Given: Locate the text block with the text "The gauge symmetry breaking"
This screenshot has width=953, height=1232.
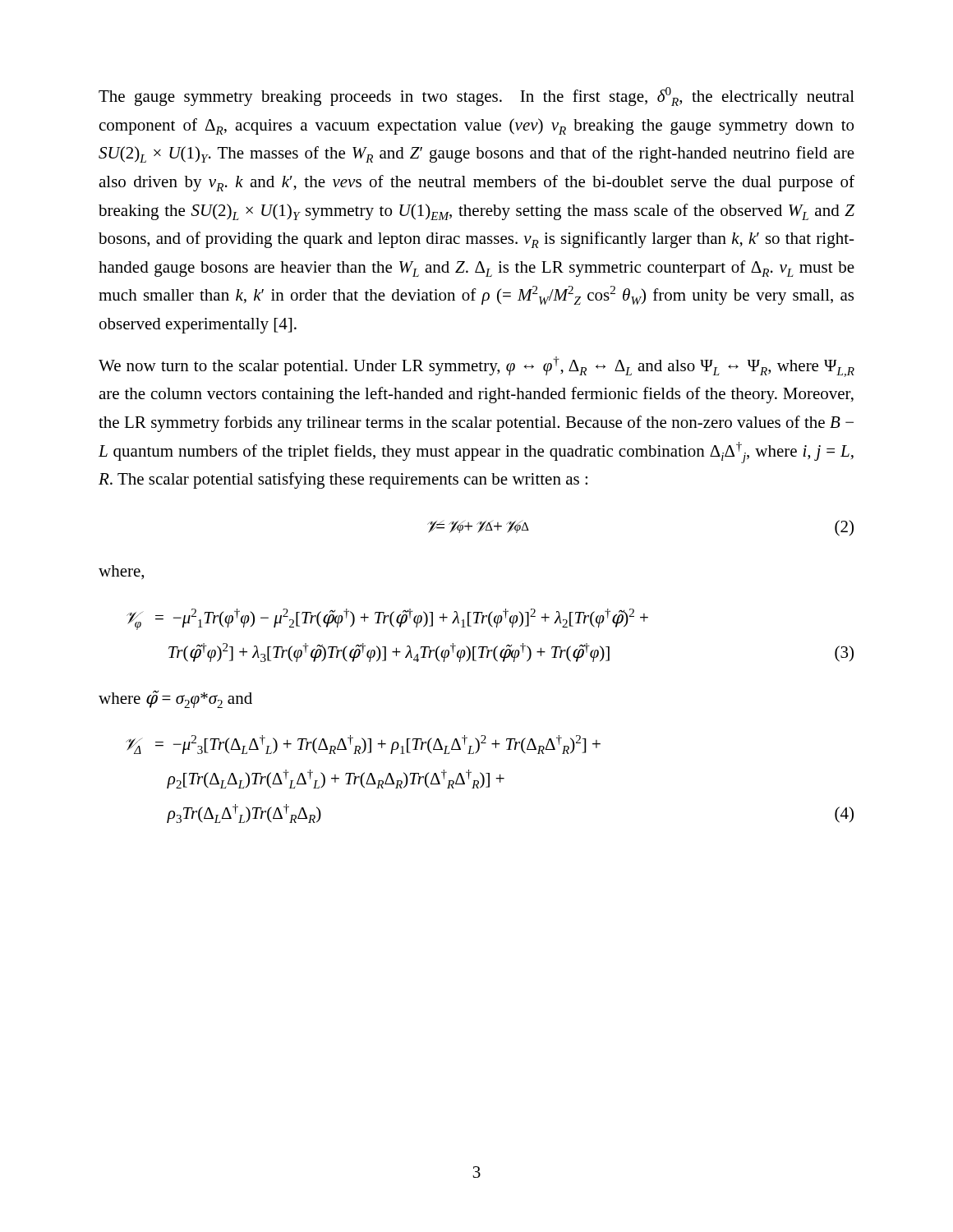Looking at the screenshot, I should (476, 209).
